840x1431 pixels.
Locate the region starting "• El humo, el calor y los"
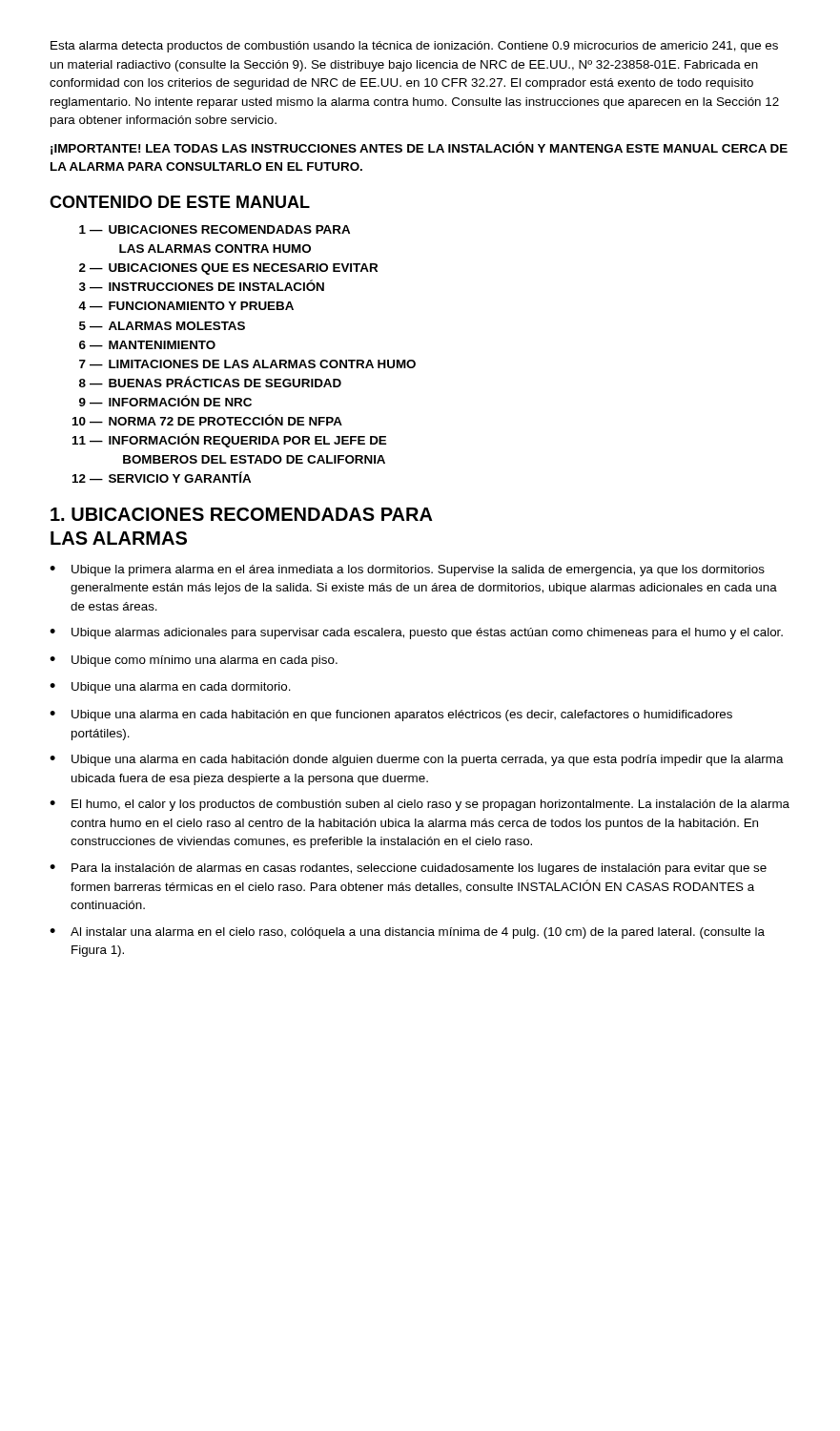pos(420,823)
